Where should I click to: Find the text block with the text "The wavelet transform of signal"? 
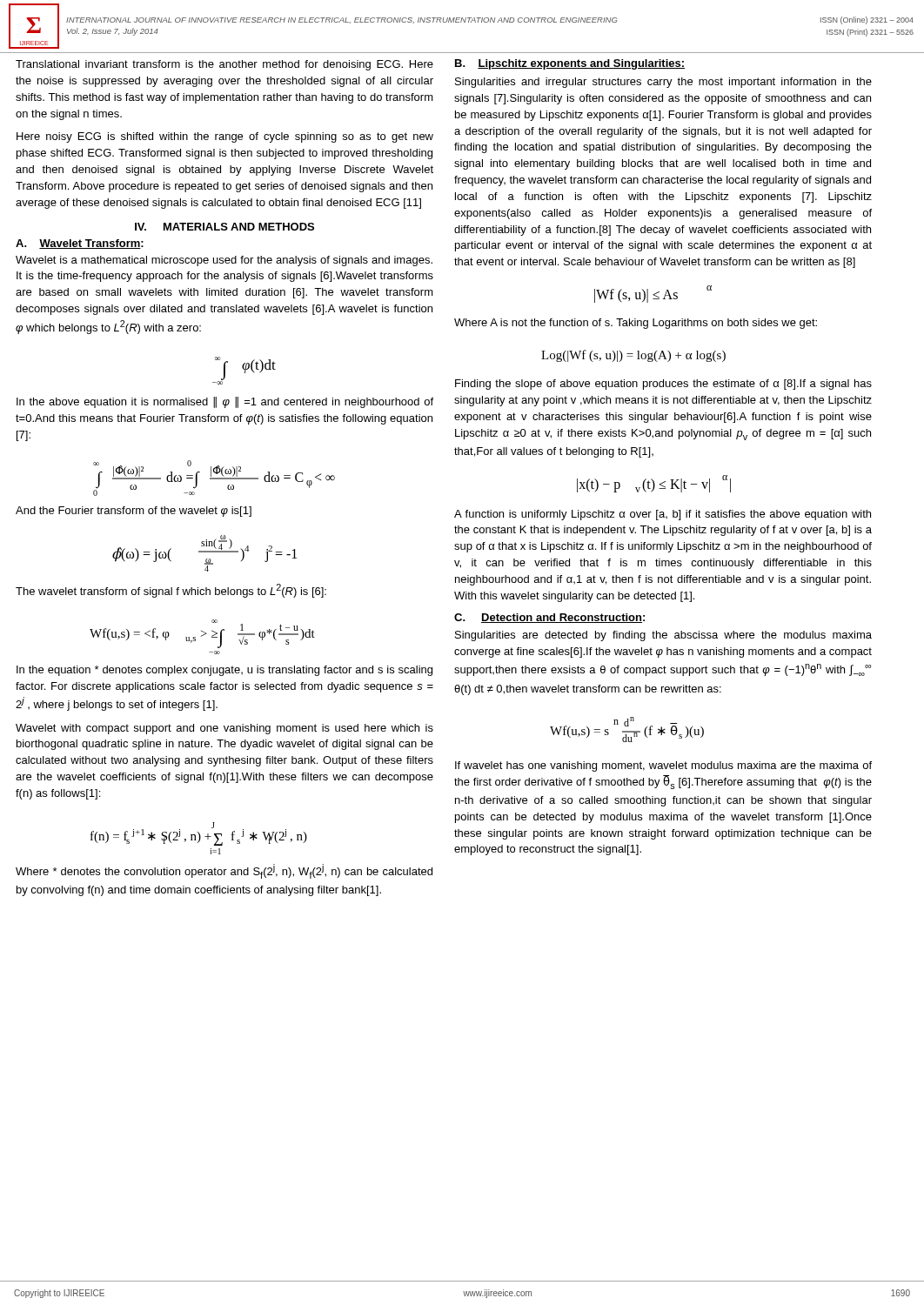[224, 590]
